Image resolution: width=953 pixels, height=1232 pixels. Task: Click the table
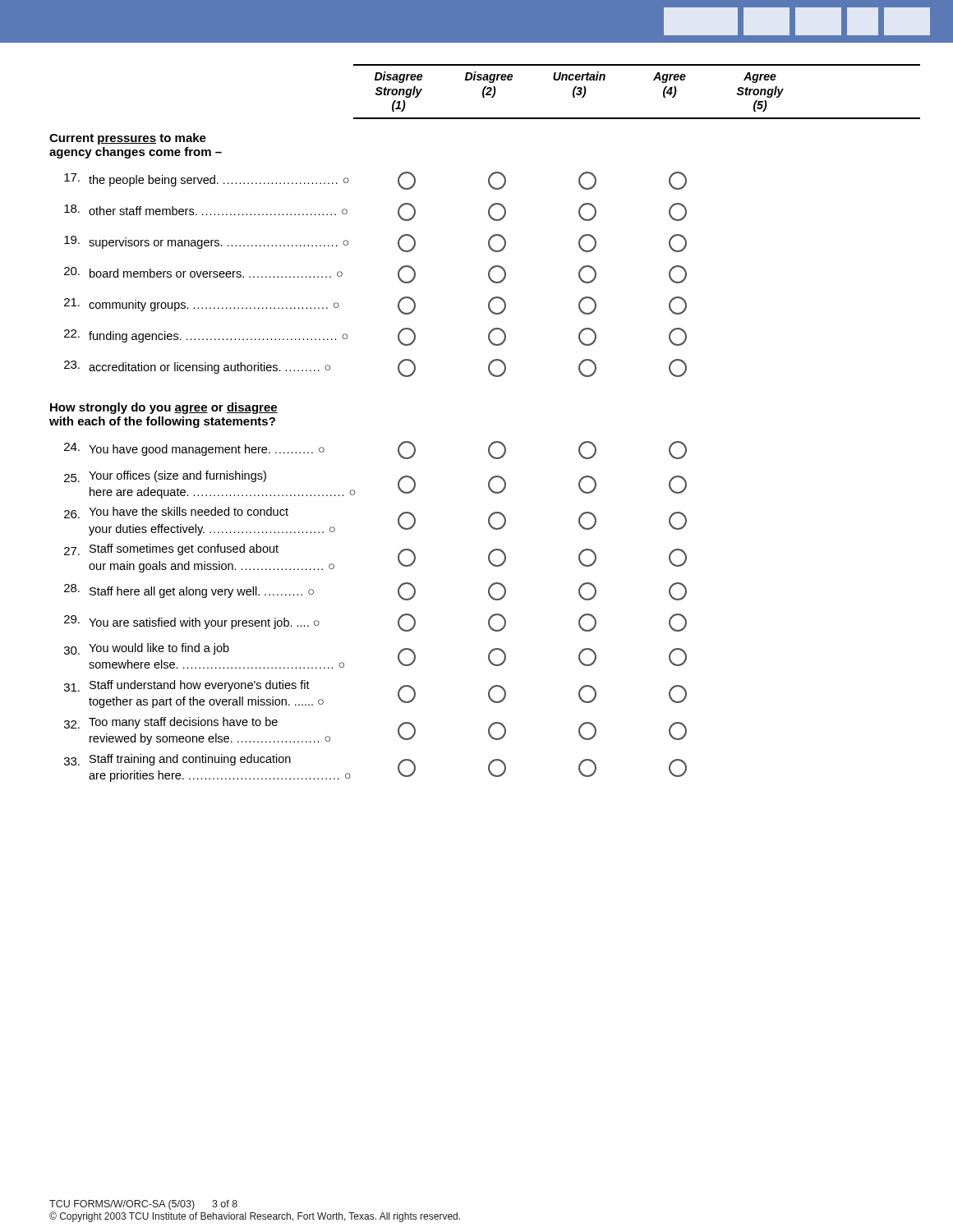pos(485,424)
